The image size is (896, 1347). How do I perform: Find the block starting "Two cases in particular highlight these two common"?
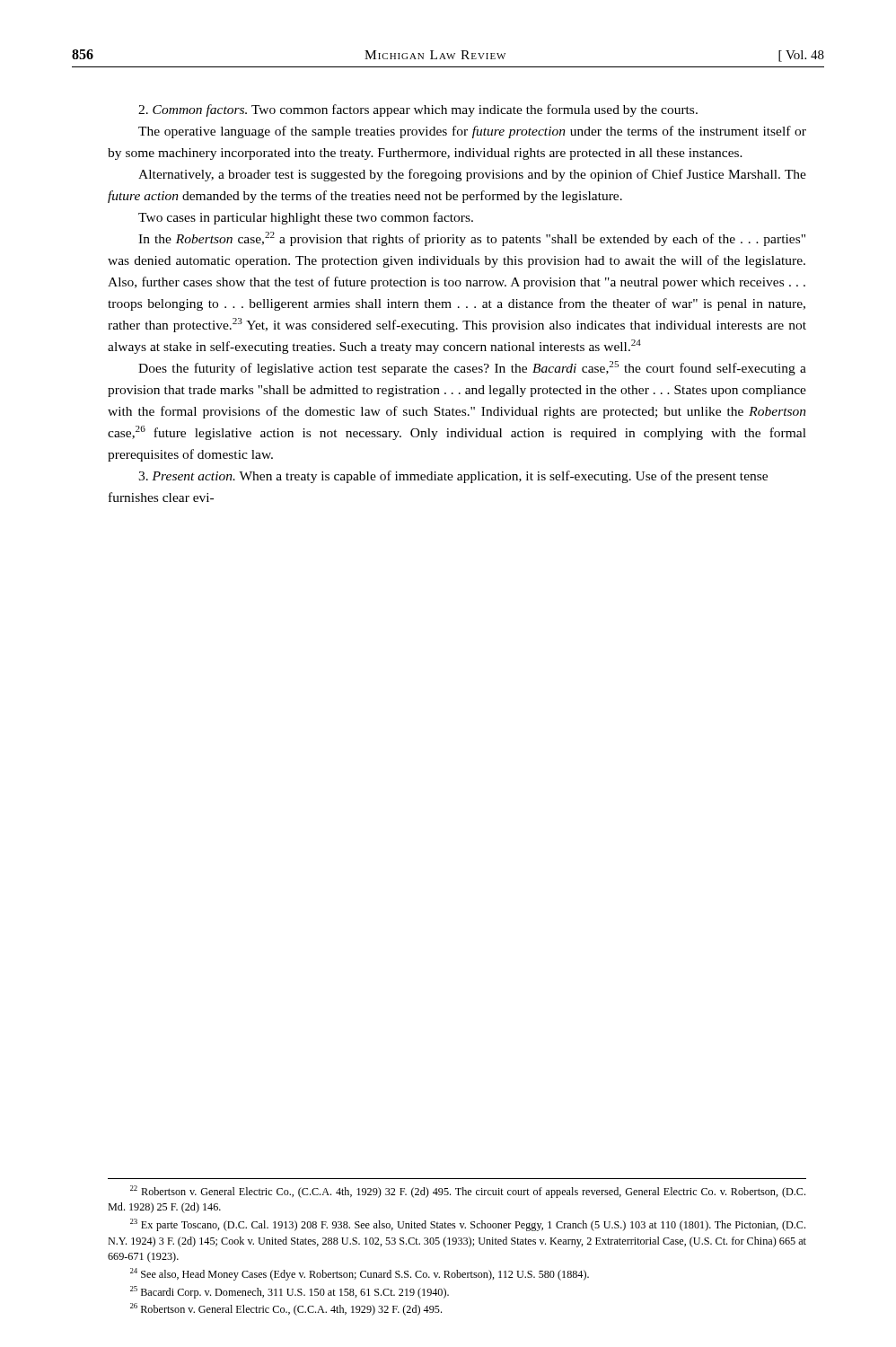tap(457, 217)
